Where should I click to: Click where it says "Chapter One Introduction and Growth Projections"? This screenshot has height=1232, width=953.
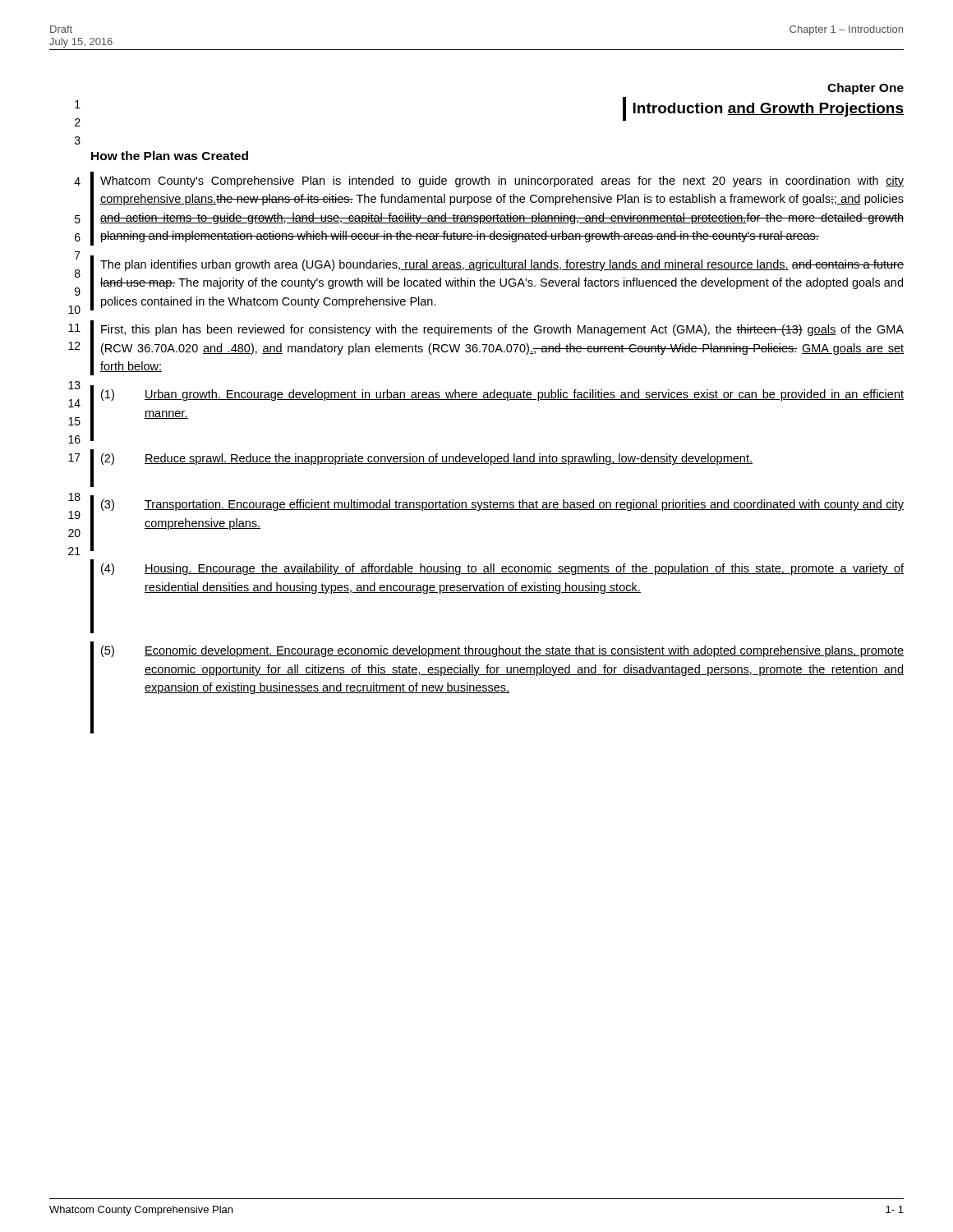[866, 89]
